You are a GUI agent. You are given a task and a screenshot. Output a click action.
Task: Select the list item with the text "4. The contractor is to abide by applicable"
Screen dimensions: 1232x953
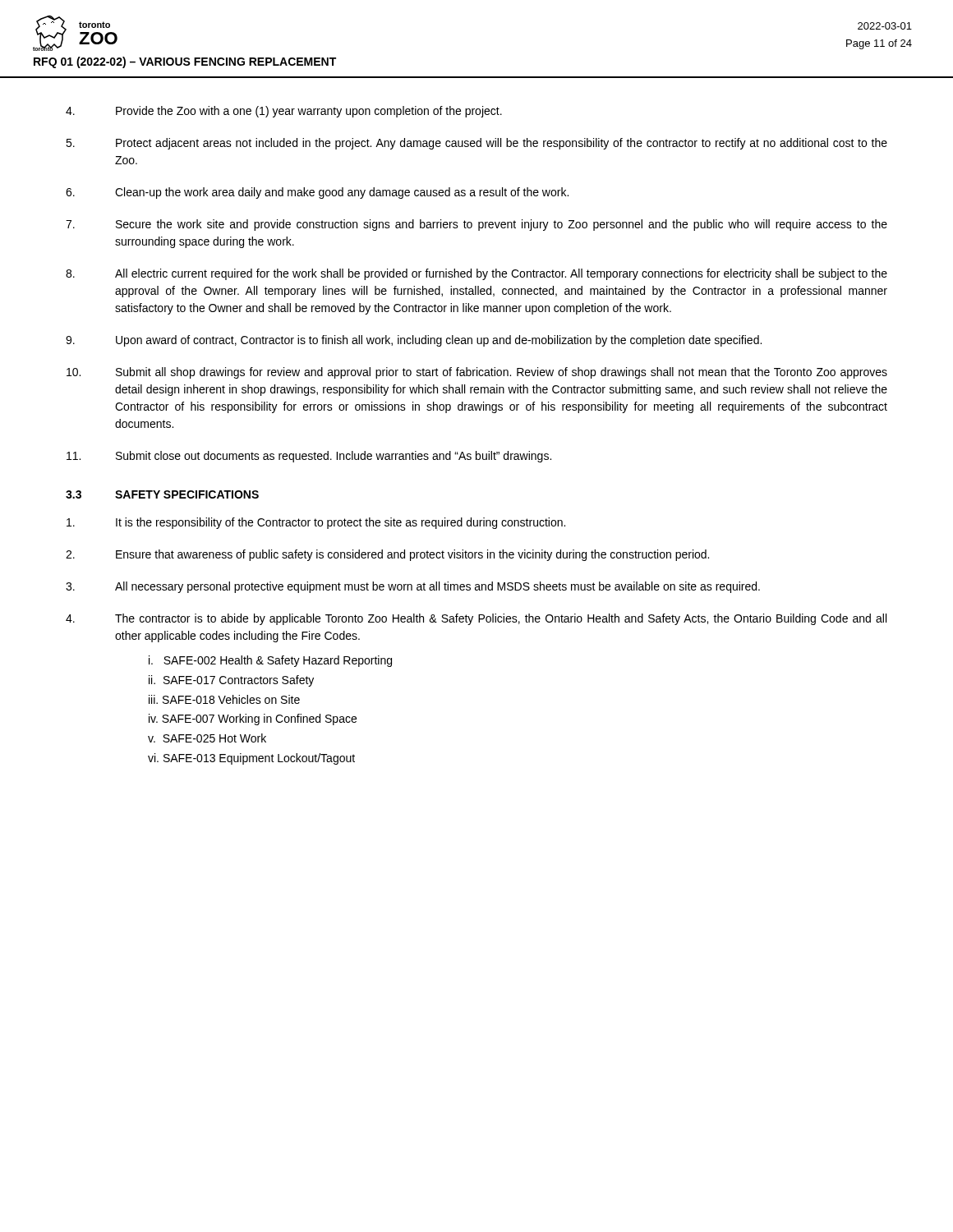pos(476,619)
